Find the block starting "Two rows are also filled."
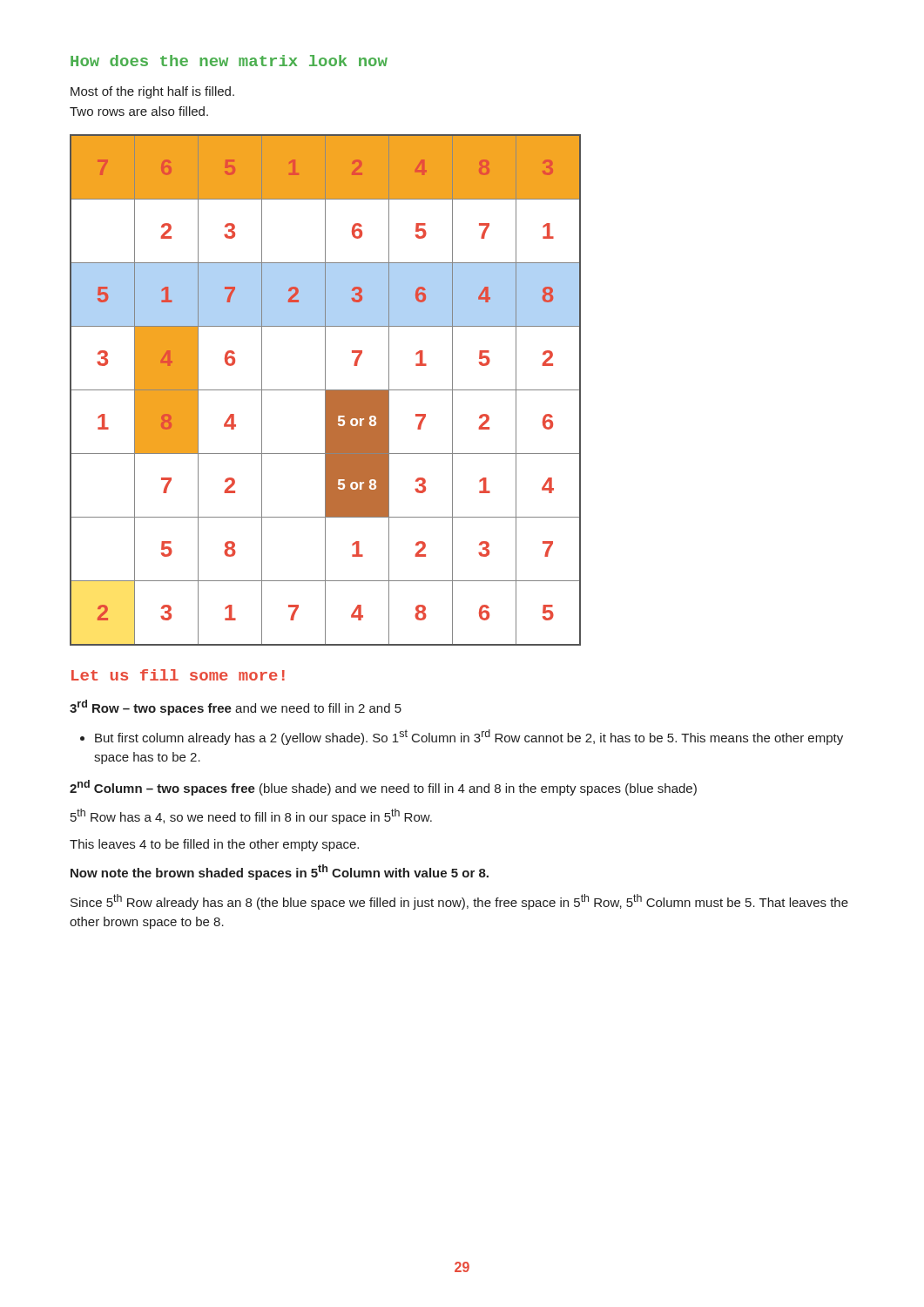This screenshot has height=1307, width=924. tap(139, 111)
